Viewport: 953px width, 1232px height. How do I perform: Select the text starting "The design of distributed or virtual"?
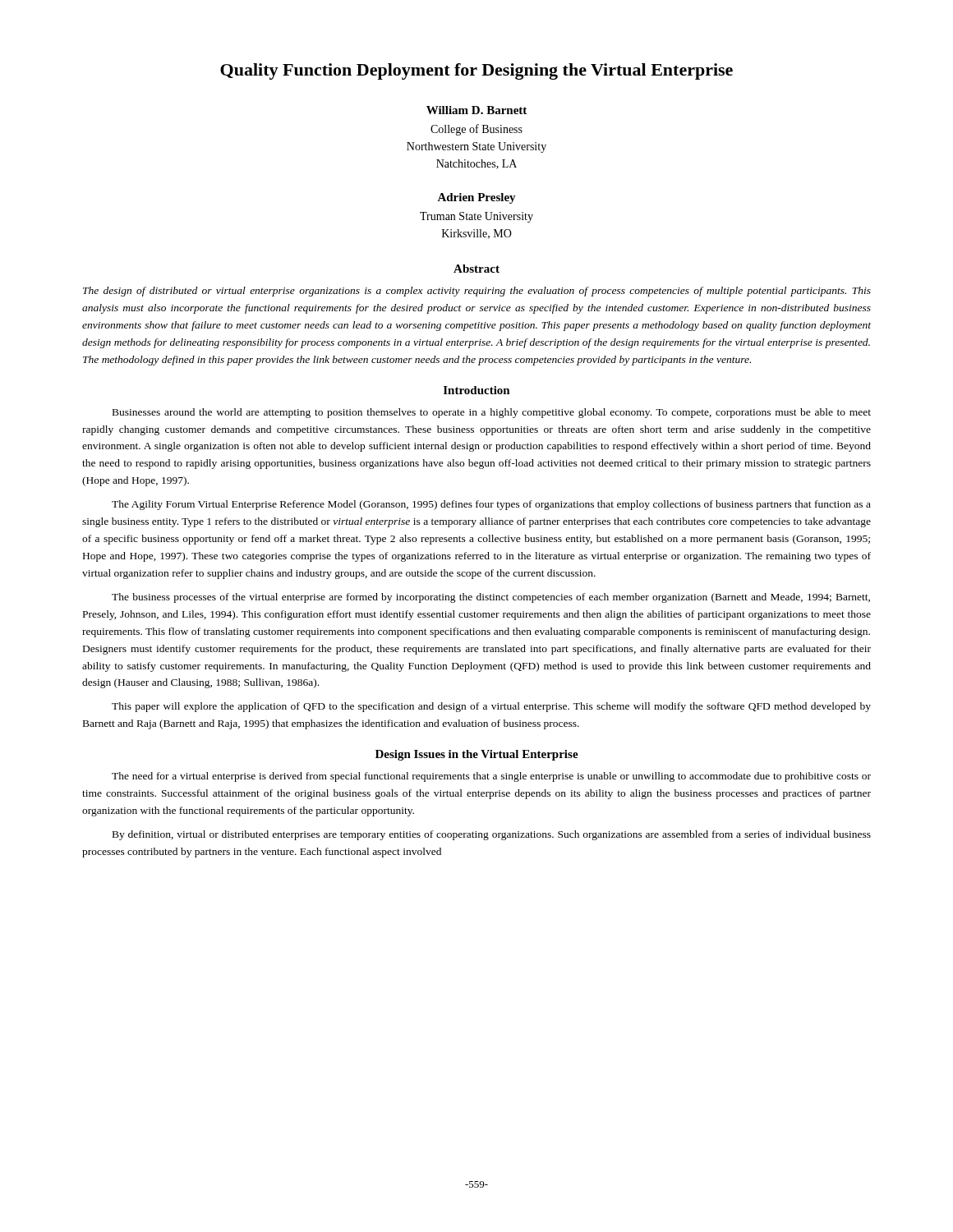[x=476, y=325]
